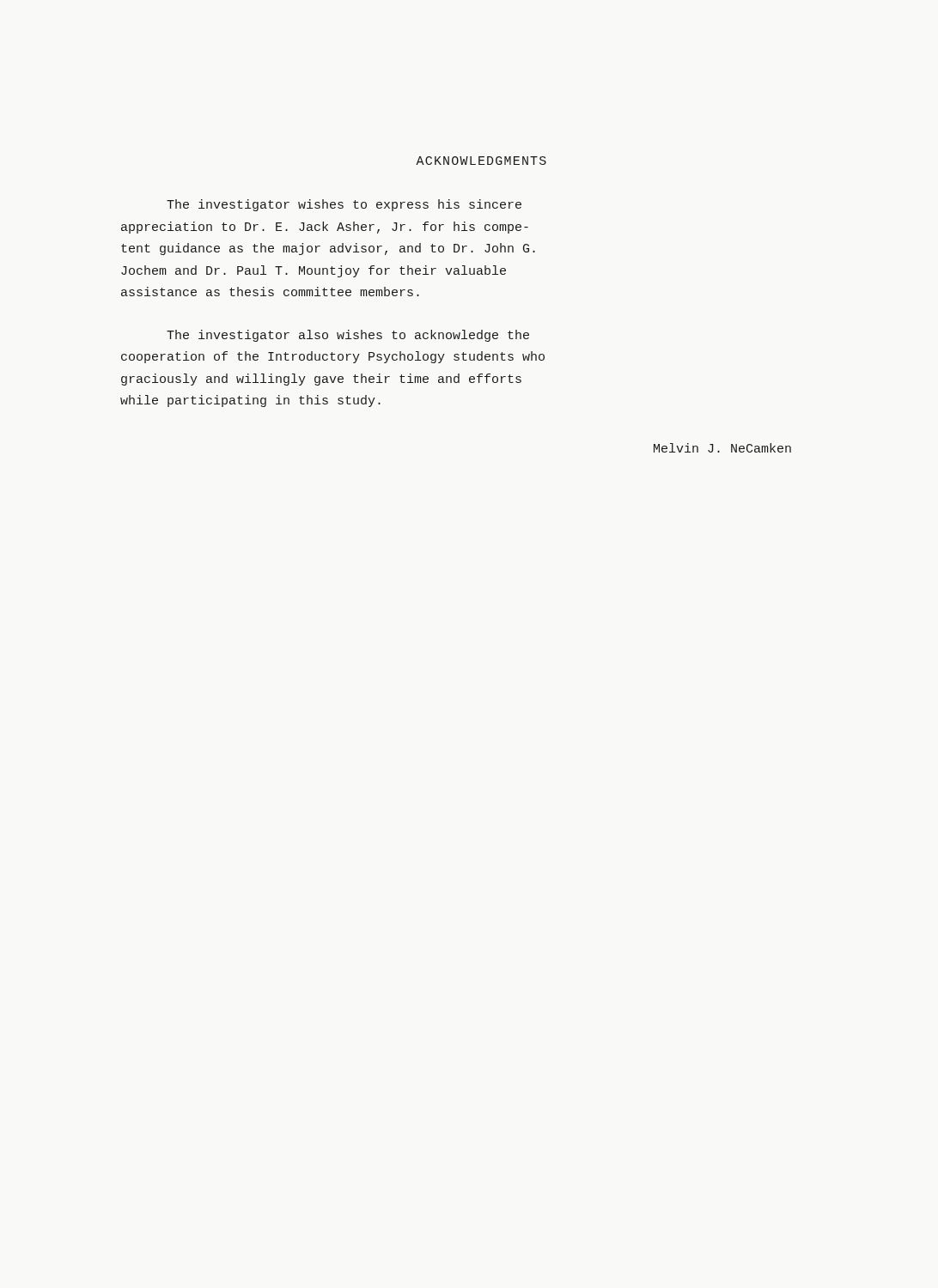Viewport: 938px width, 1288px height.
Task: Find the text block containing "The investigator also wishes to acknowledge"
Action: click(333, 369)
